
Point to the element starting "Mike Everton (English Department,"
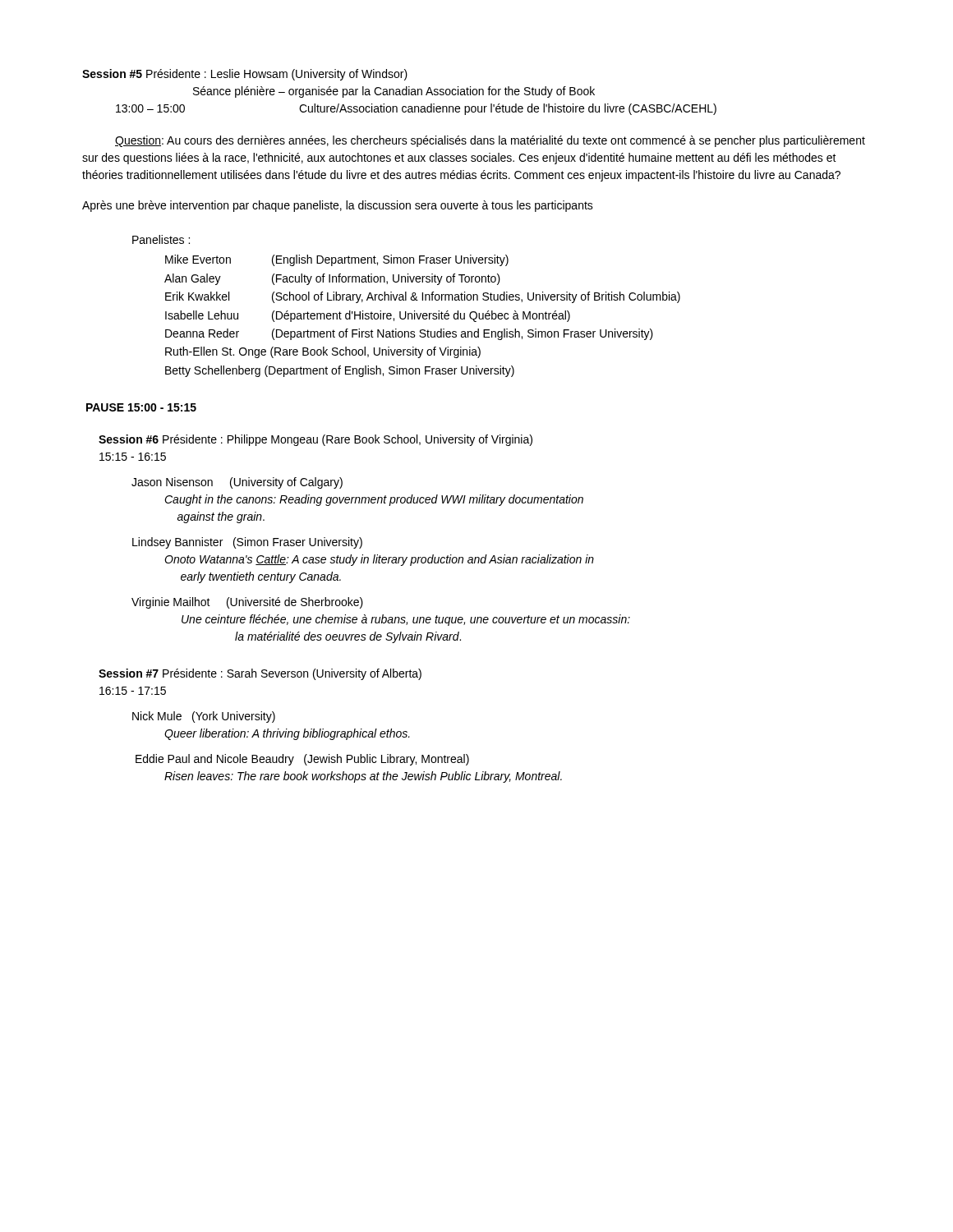pyautogui.click(x=337, y=260)
